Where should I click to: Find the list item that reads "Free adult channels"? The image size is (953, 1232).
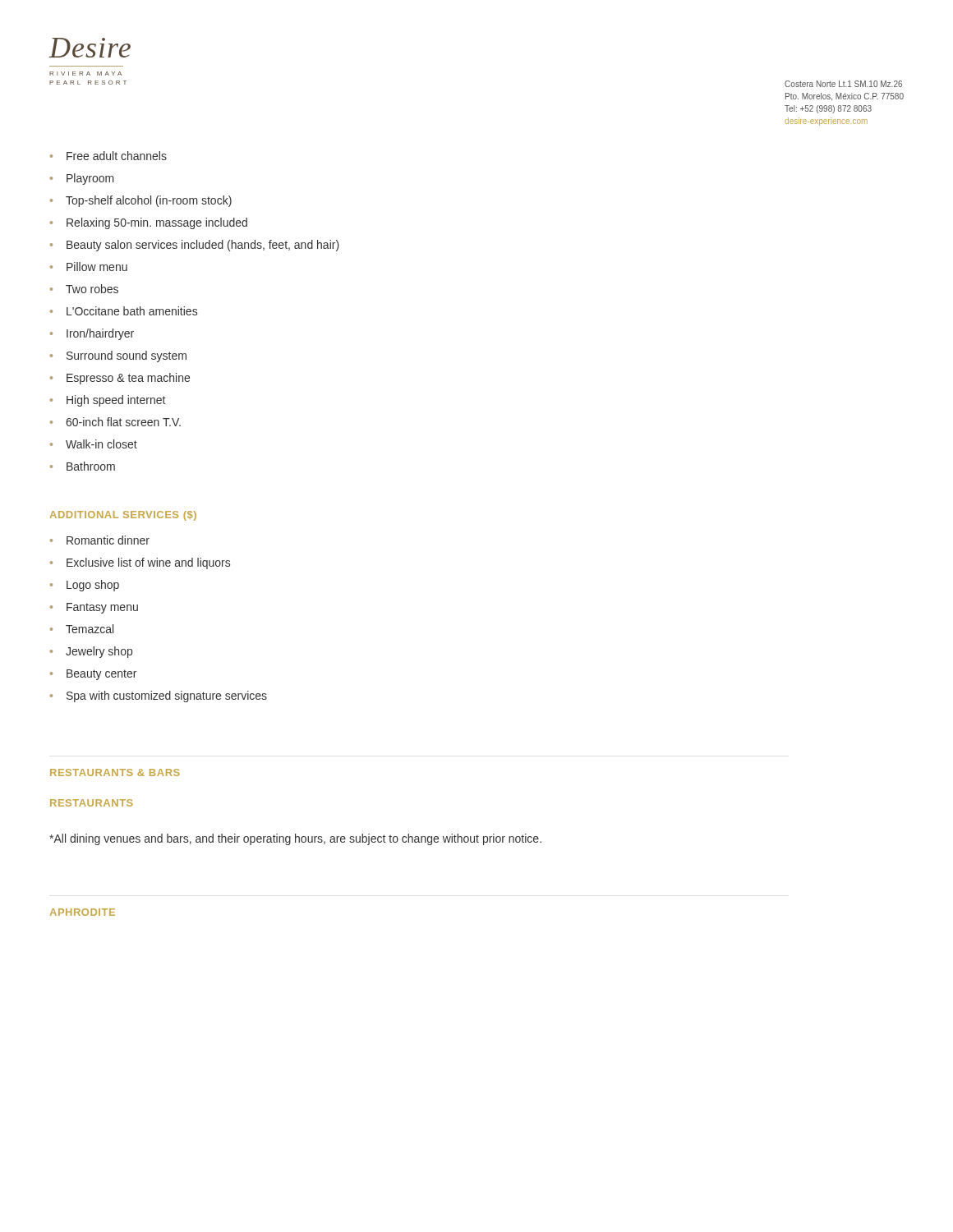click(116, 156)
